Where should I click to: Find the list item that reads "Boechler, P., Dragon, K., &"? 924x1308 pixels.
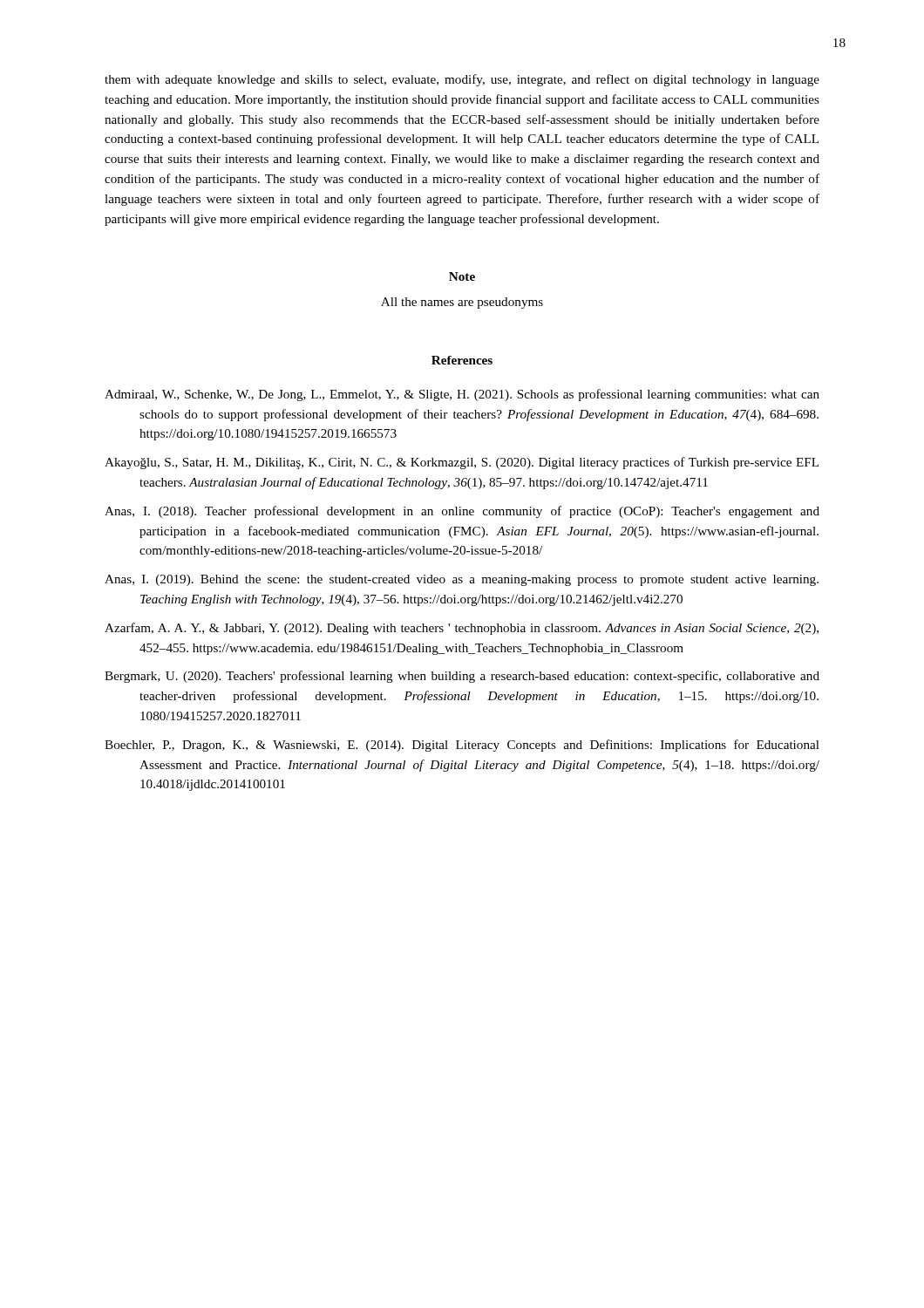(462, 764)
